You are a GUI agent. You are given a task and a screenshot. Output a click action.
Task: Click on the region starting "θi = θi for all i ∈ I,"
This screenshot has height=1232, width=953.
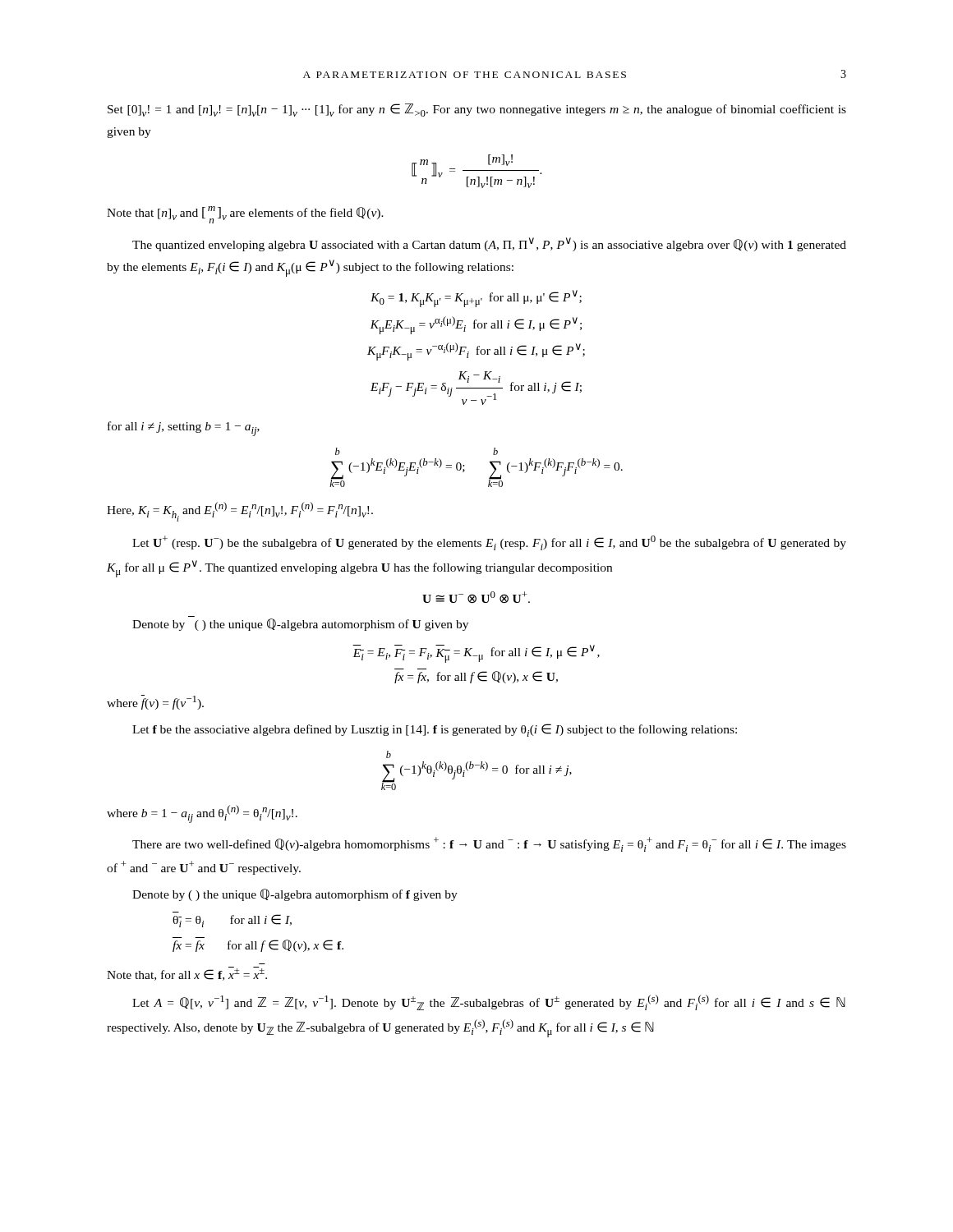(232, 921)
